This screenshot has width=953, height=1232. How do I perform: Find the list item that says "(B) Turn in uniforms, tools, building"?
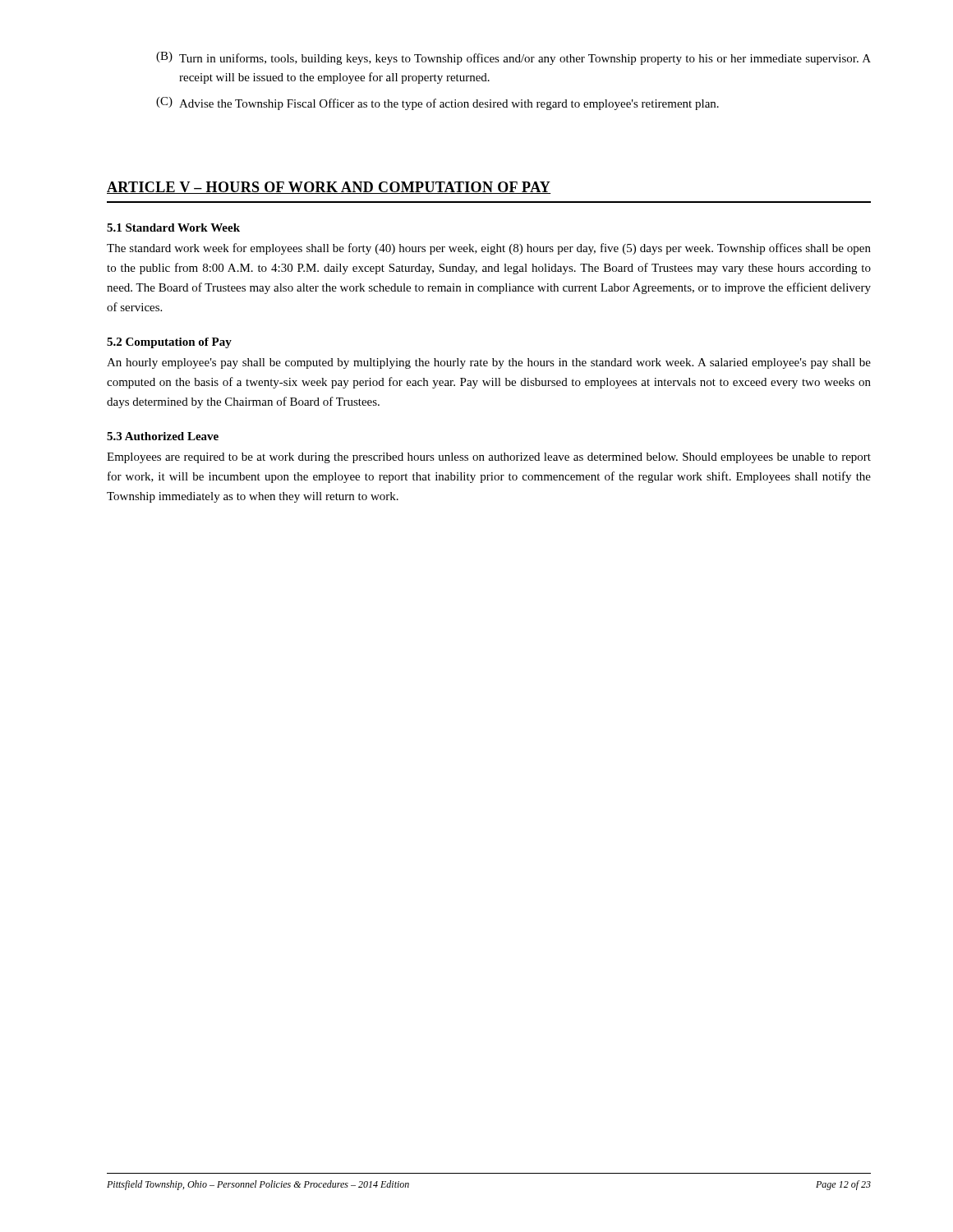pos(513,68)
